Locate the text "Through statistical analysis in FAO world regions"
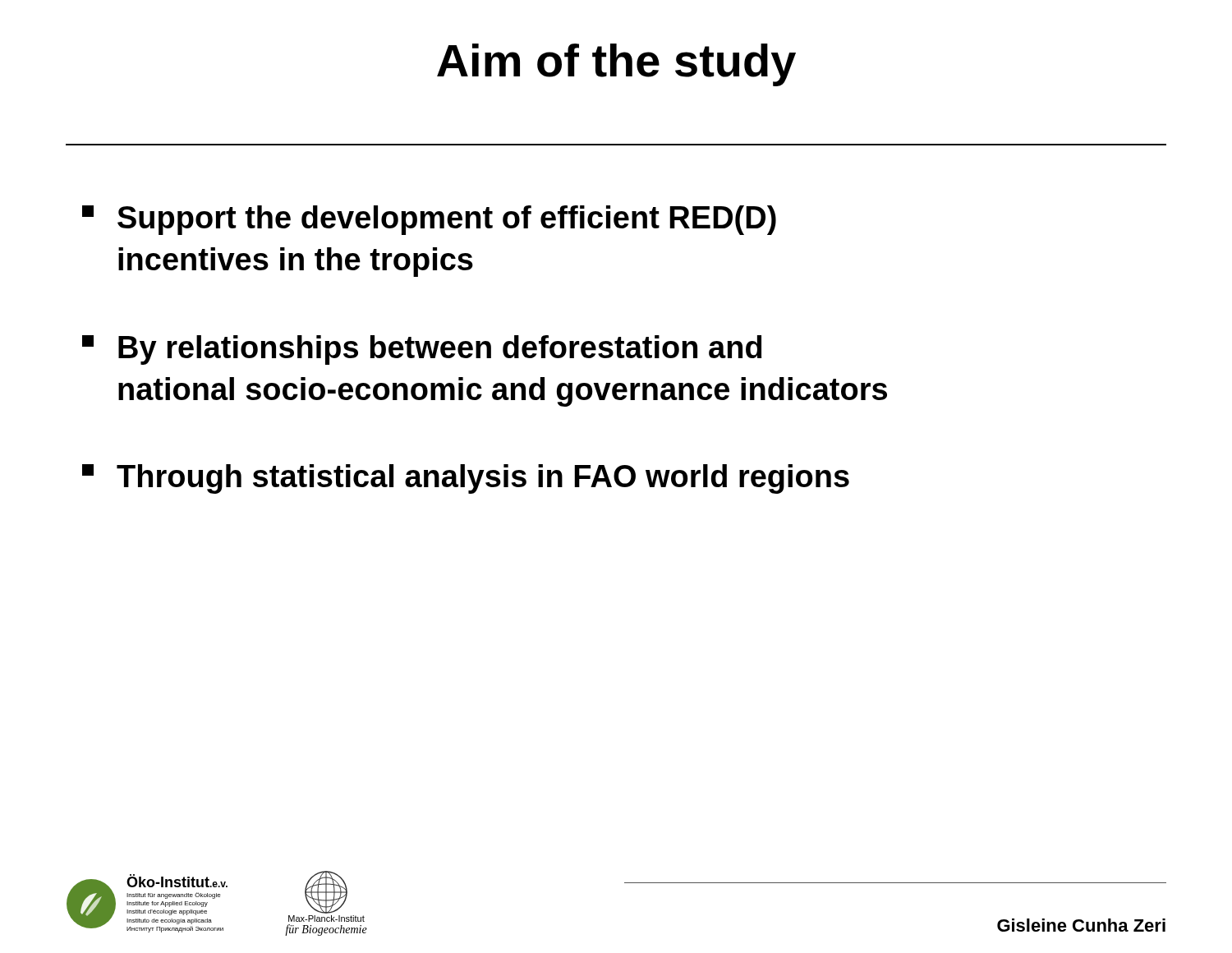The height and width of the screenshot is (953, 1232). pyautogui.click(x=466, y=477)
